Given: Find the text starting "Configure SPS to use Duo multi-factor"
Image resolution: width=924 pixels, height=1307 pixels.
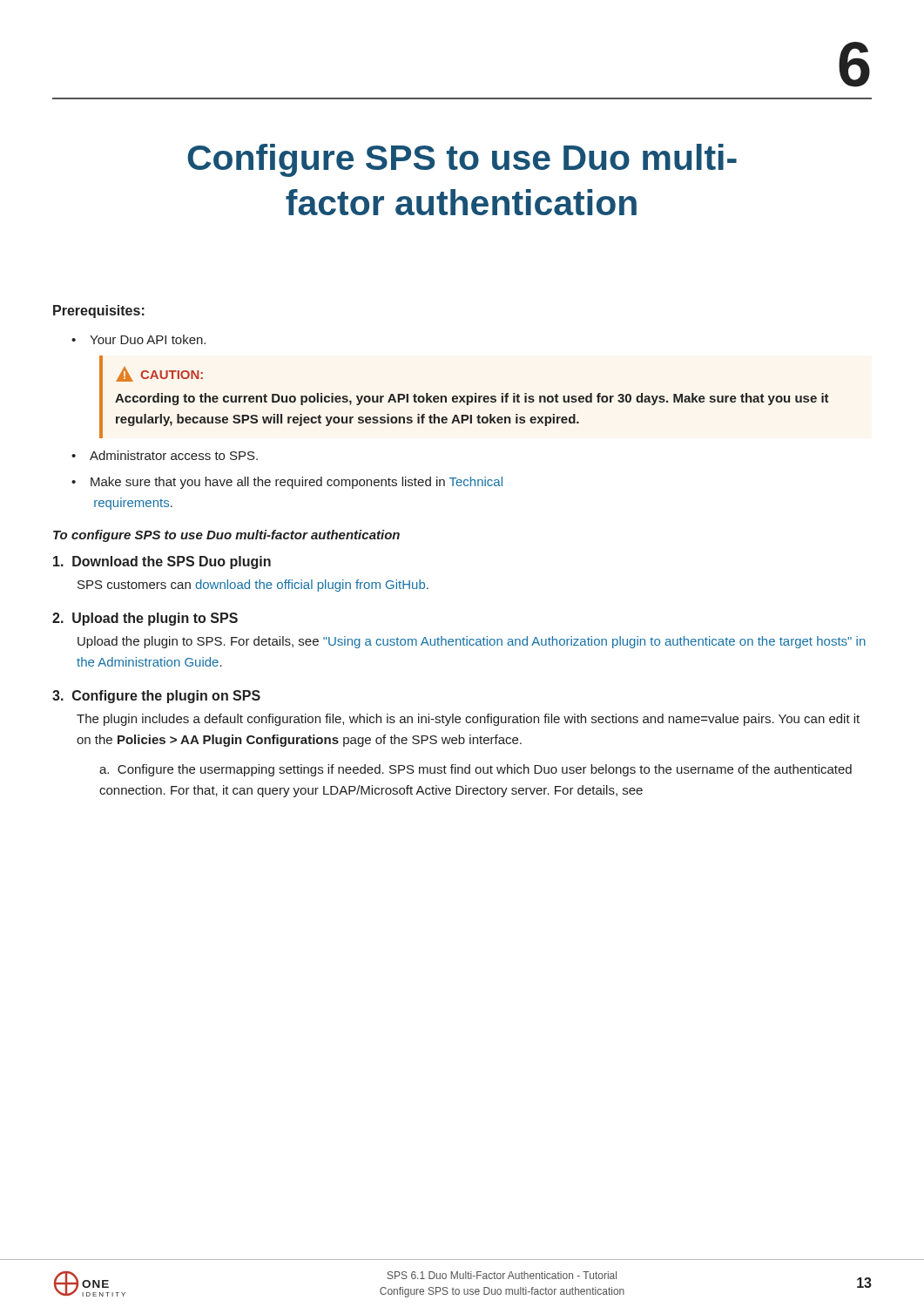Looking at the screenshot, I should tap(462, 181).
